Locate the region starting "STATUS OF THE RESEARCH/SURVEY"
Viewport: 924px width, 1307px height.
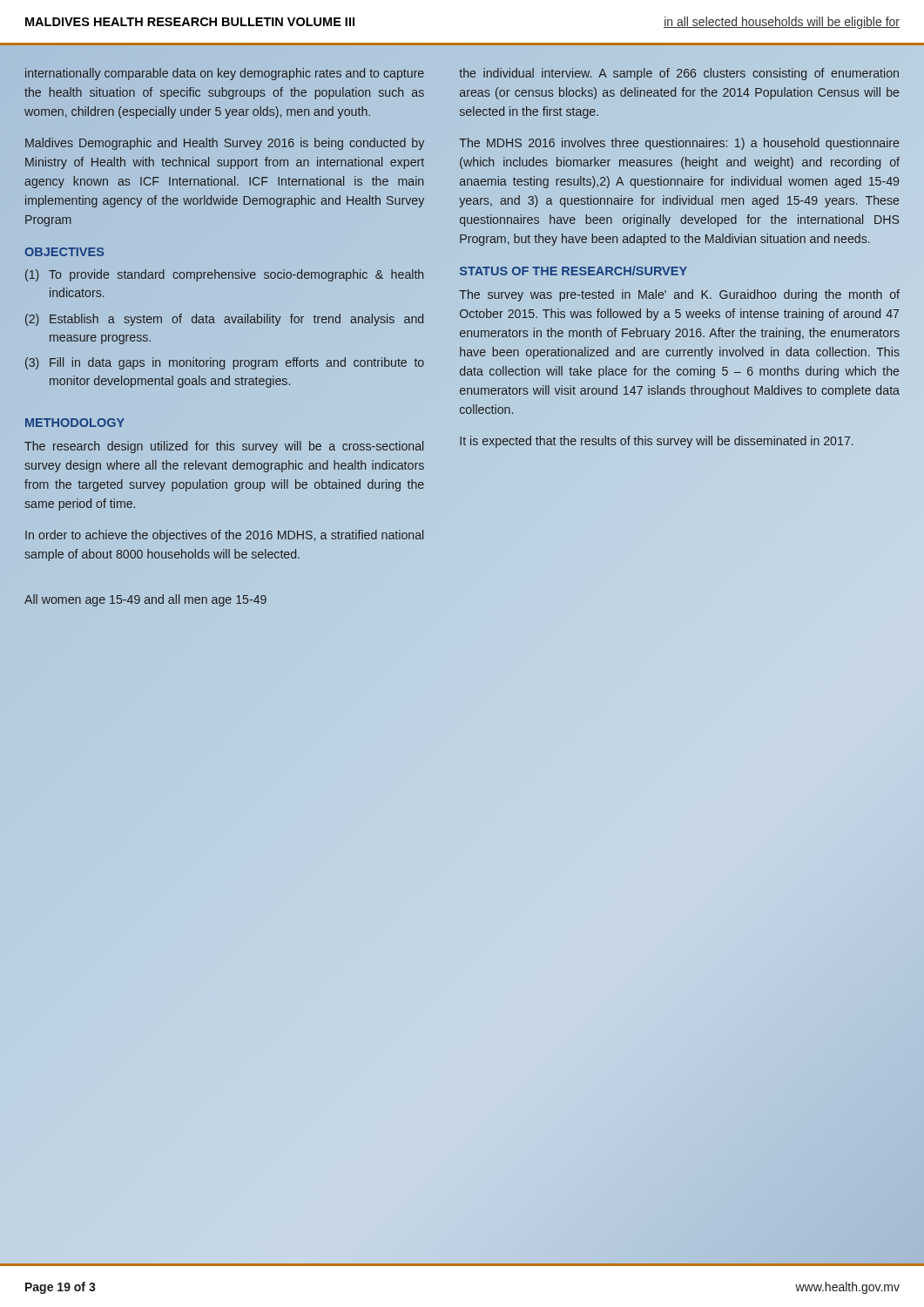573,271
